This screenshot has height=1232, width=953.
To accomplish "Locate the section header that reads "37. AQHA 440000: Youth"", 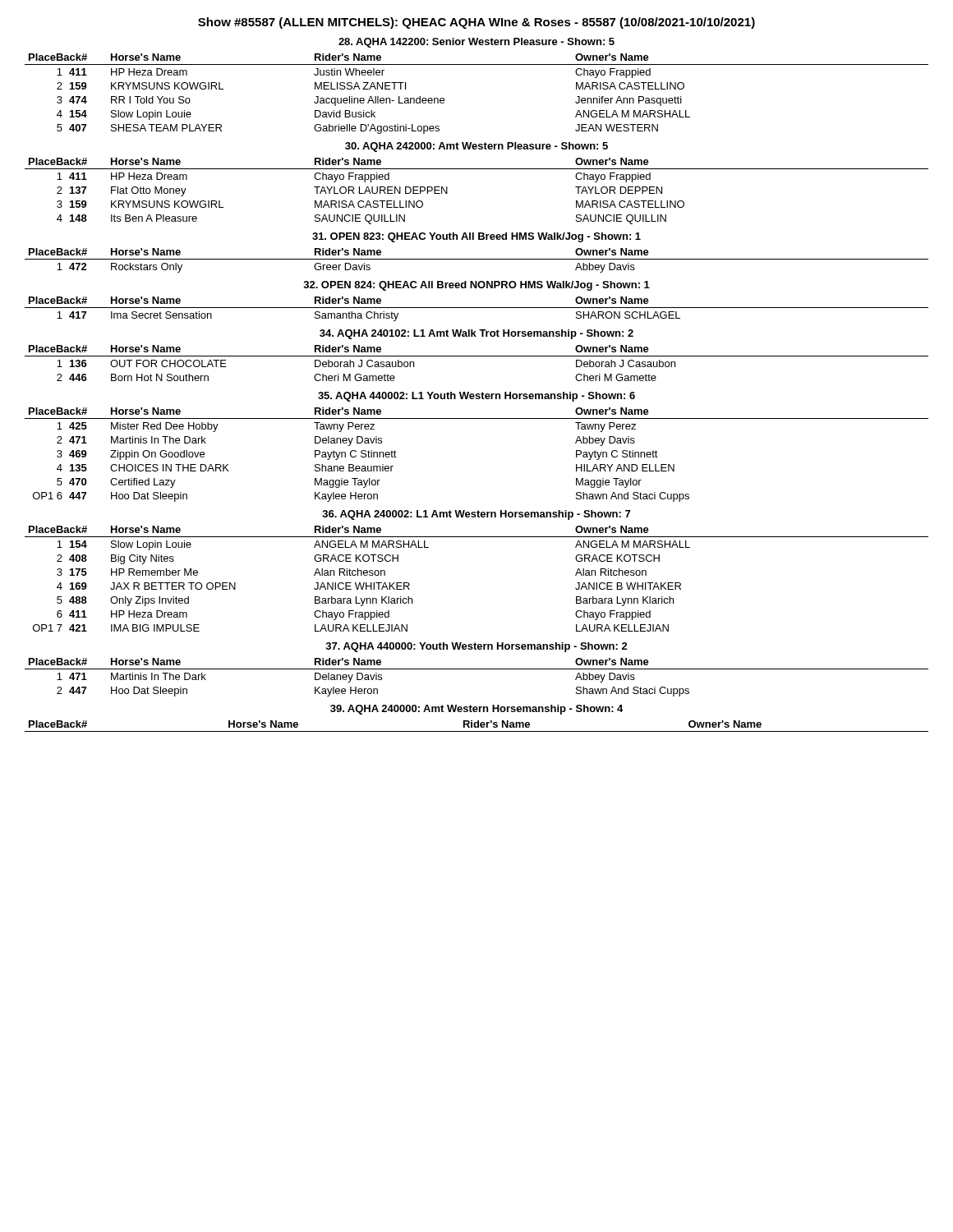I will point(476,646).
